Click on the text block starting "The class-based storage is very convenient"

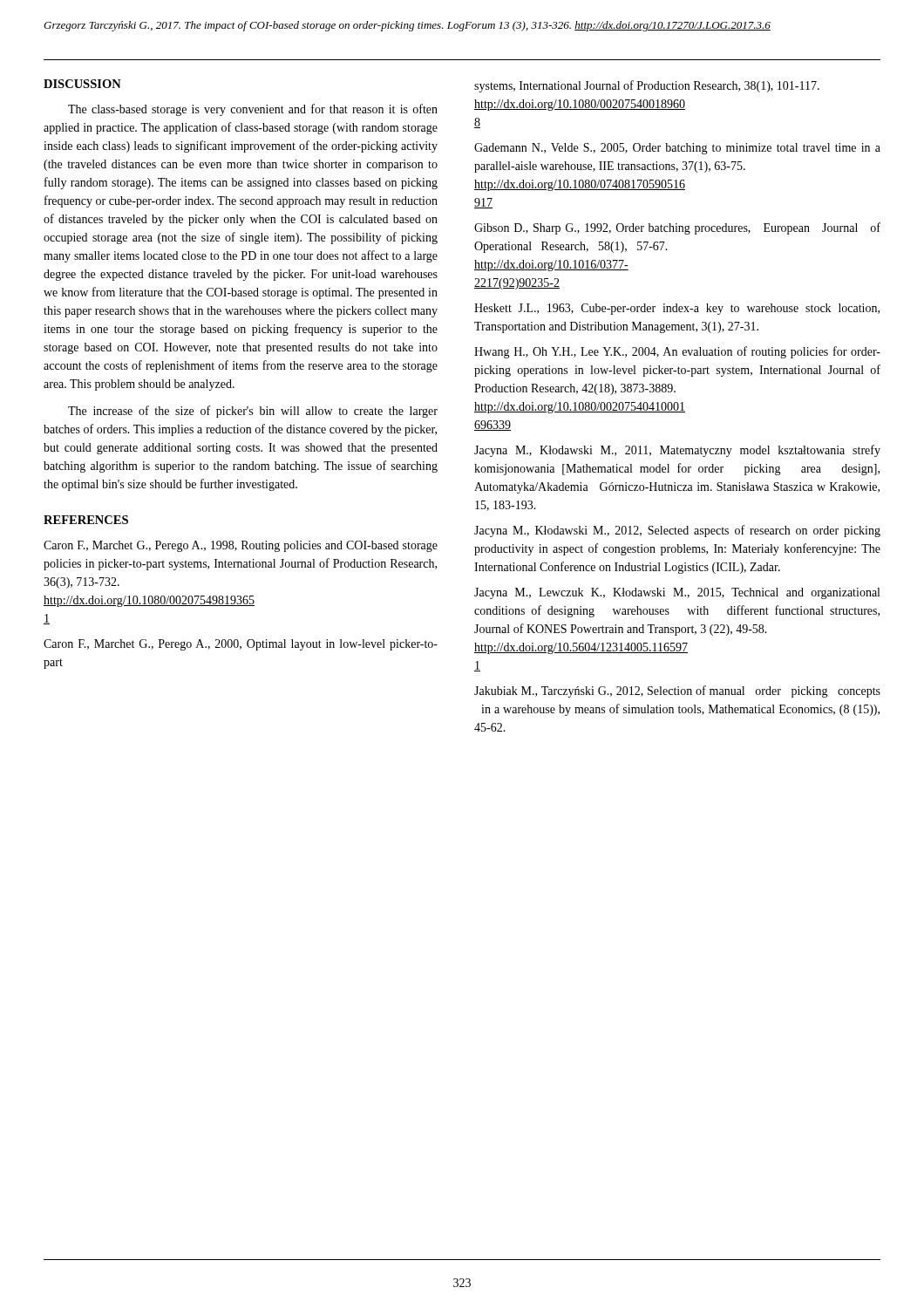[x=241, y=297]
